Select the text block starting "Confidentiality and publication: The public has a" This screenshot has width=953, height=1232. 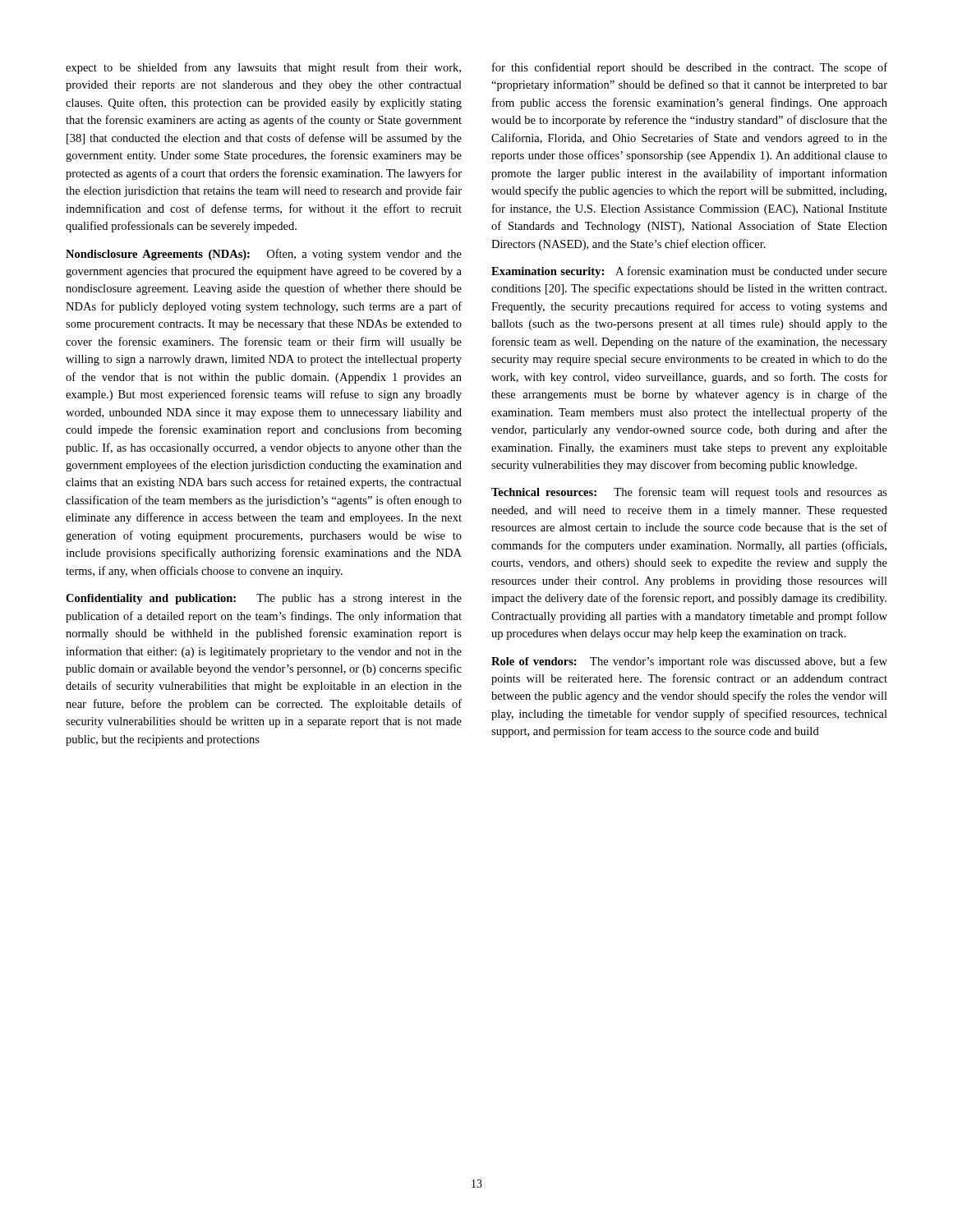[x=264, y=669]
